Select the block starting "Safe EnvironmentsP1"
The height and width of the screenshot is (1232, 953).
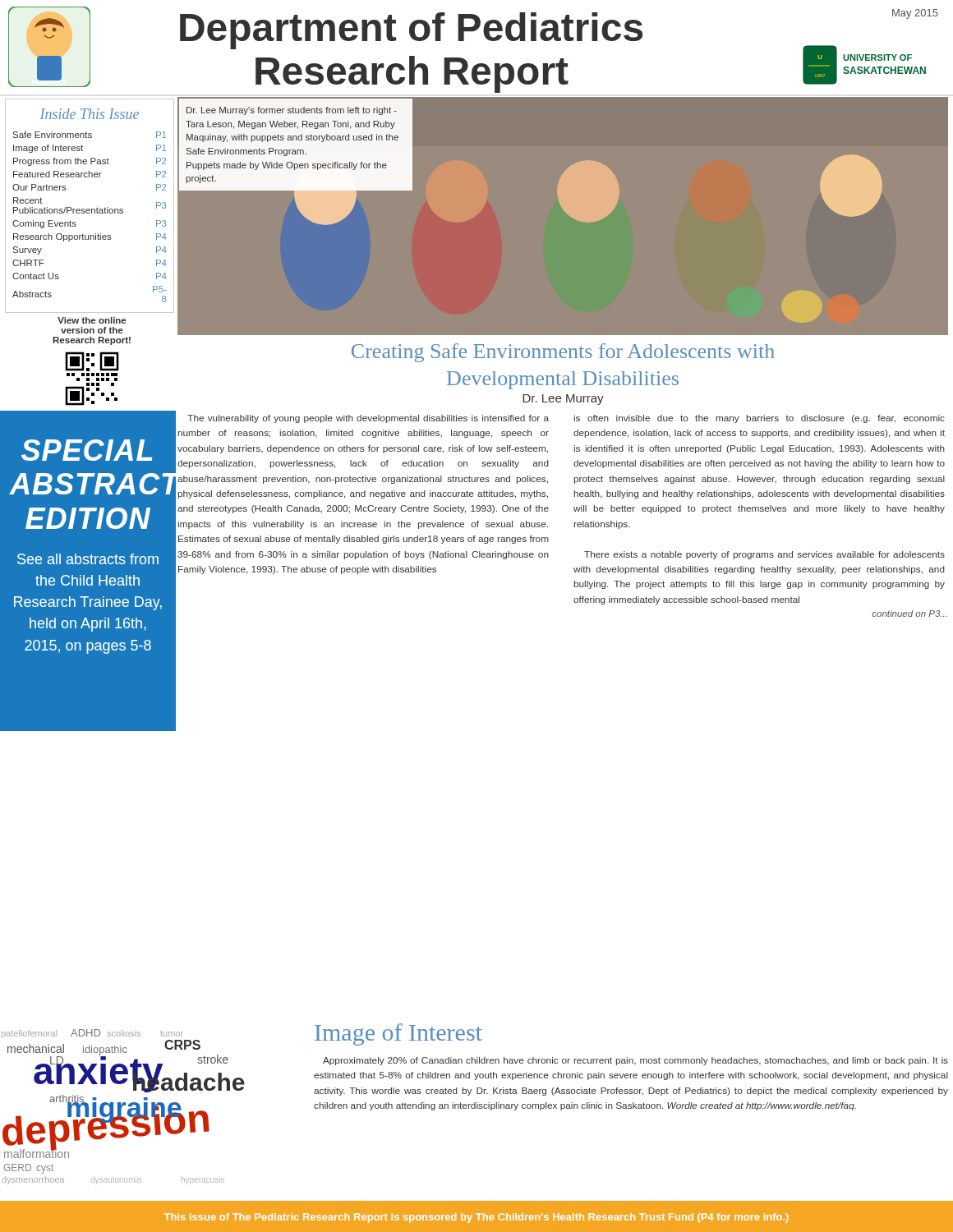90,135
